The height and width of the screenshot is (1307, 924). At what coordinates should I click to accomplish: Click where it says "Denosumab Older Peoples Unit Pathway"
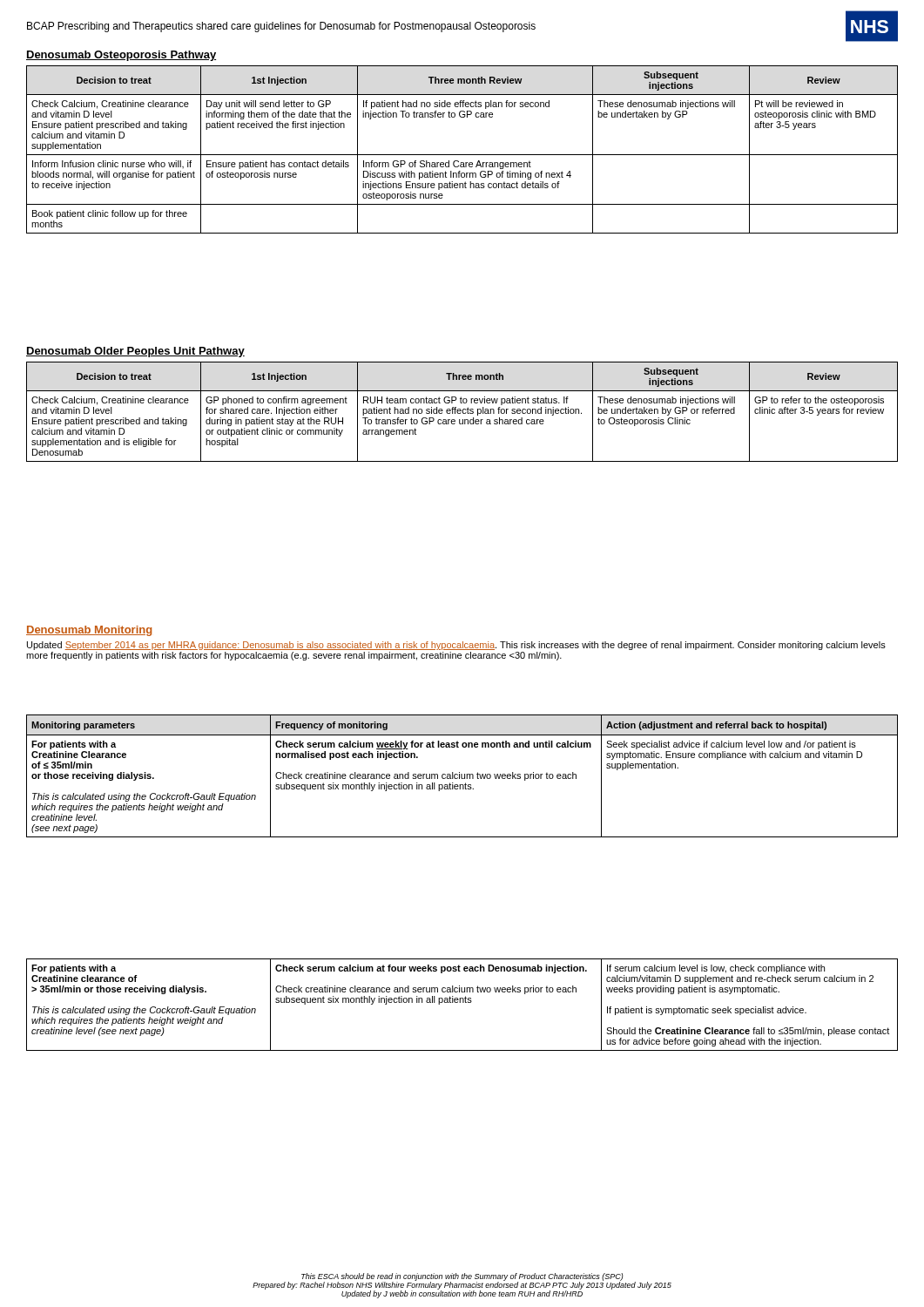[135, 351]
